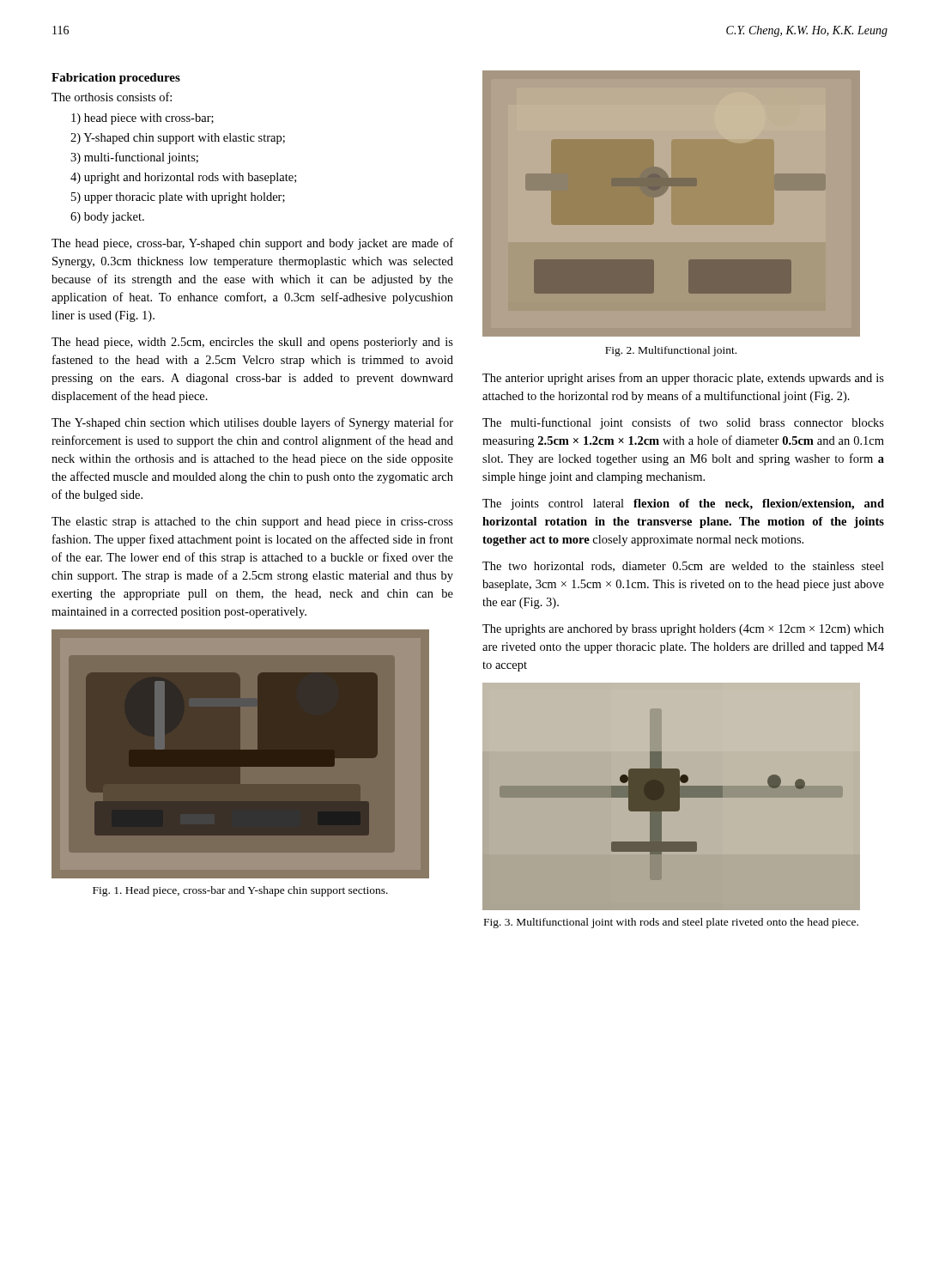Locate the text block that reads "The head piece, cross-bar, Y-shaped"

(x=252, y=279)
